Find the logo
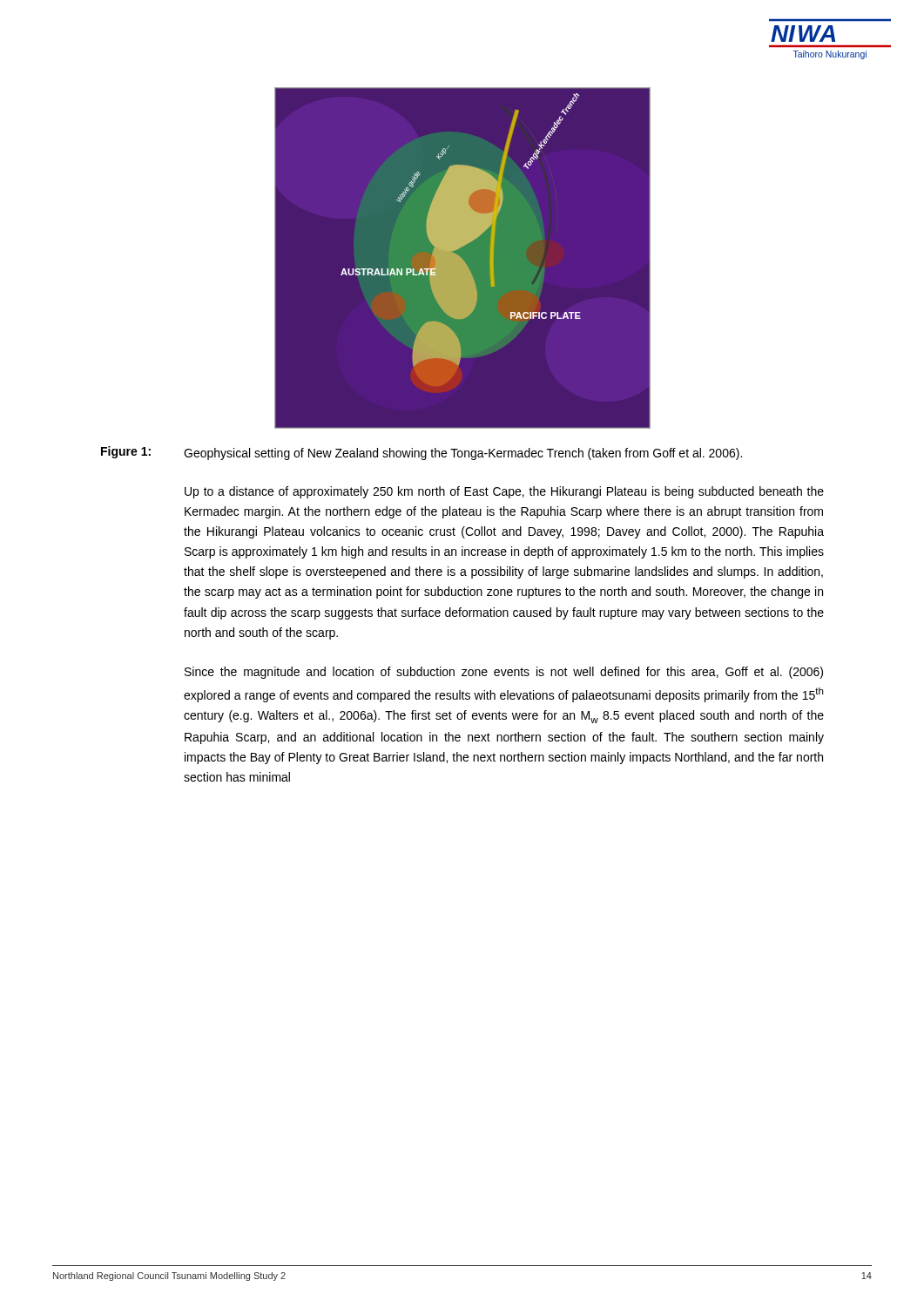924x1307 pixels. [830, 40]
